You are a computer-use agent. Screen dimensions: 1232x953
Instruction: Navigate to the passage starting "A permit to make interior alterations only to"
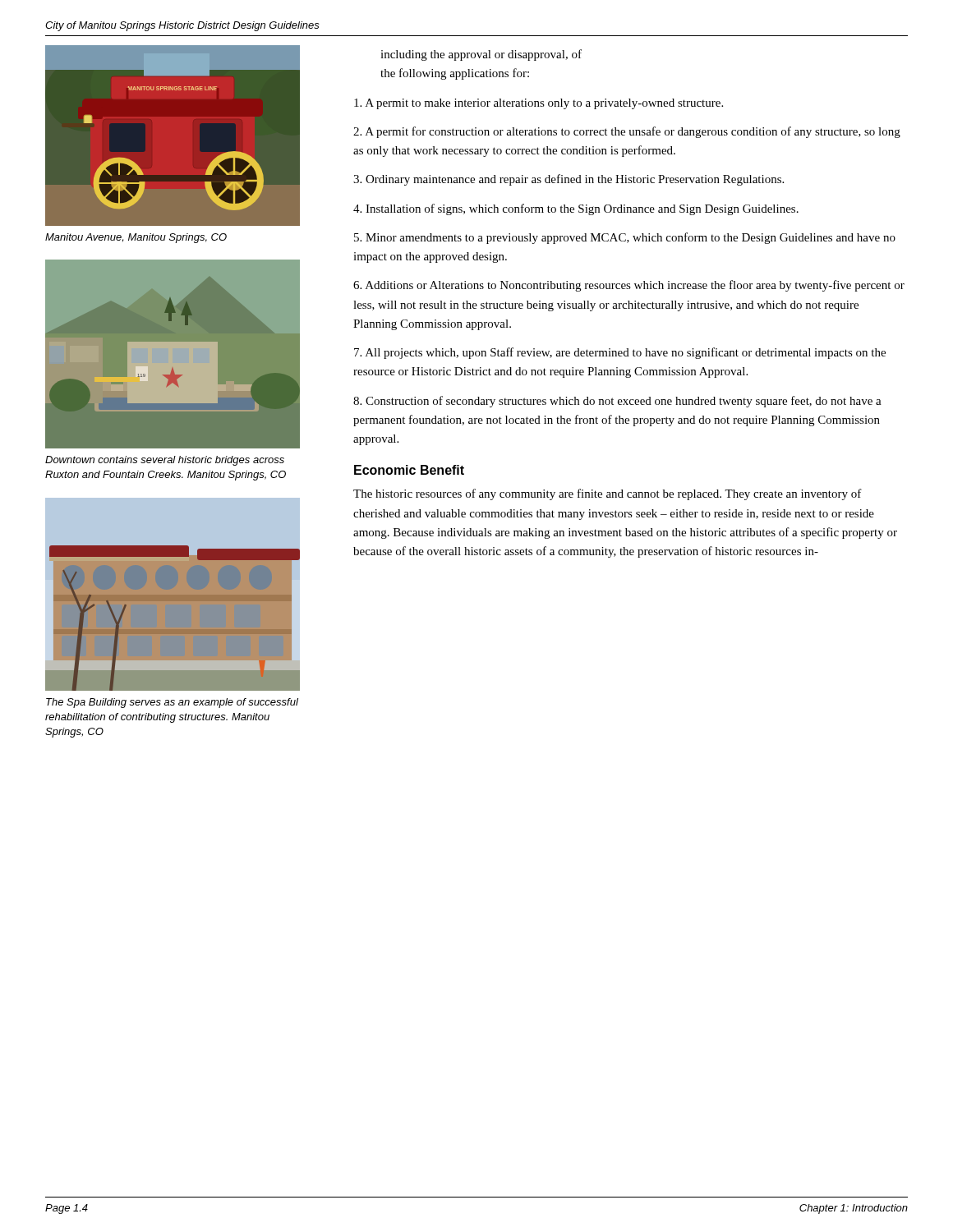539,102
